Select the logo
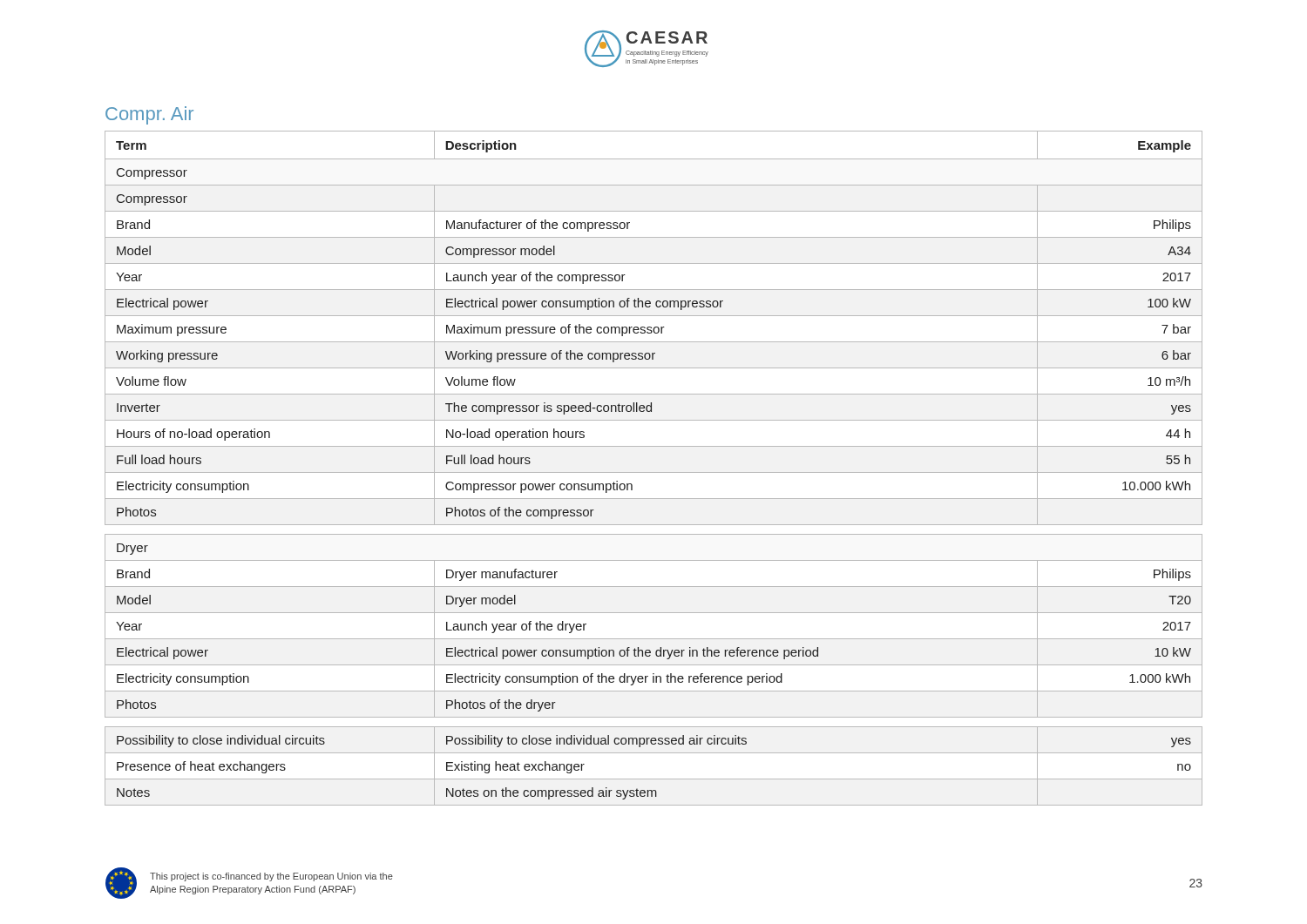 (x=654, y=55)
